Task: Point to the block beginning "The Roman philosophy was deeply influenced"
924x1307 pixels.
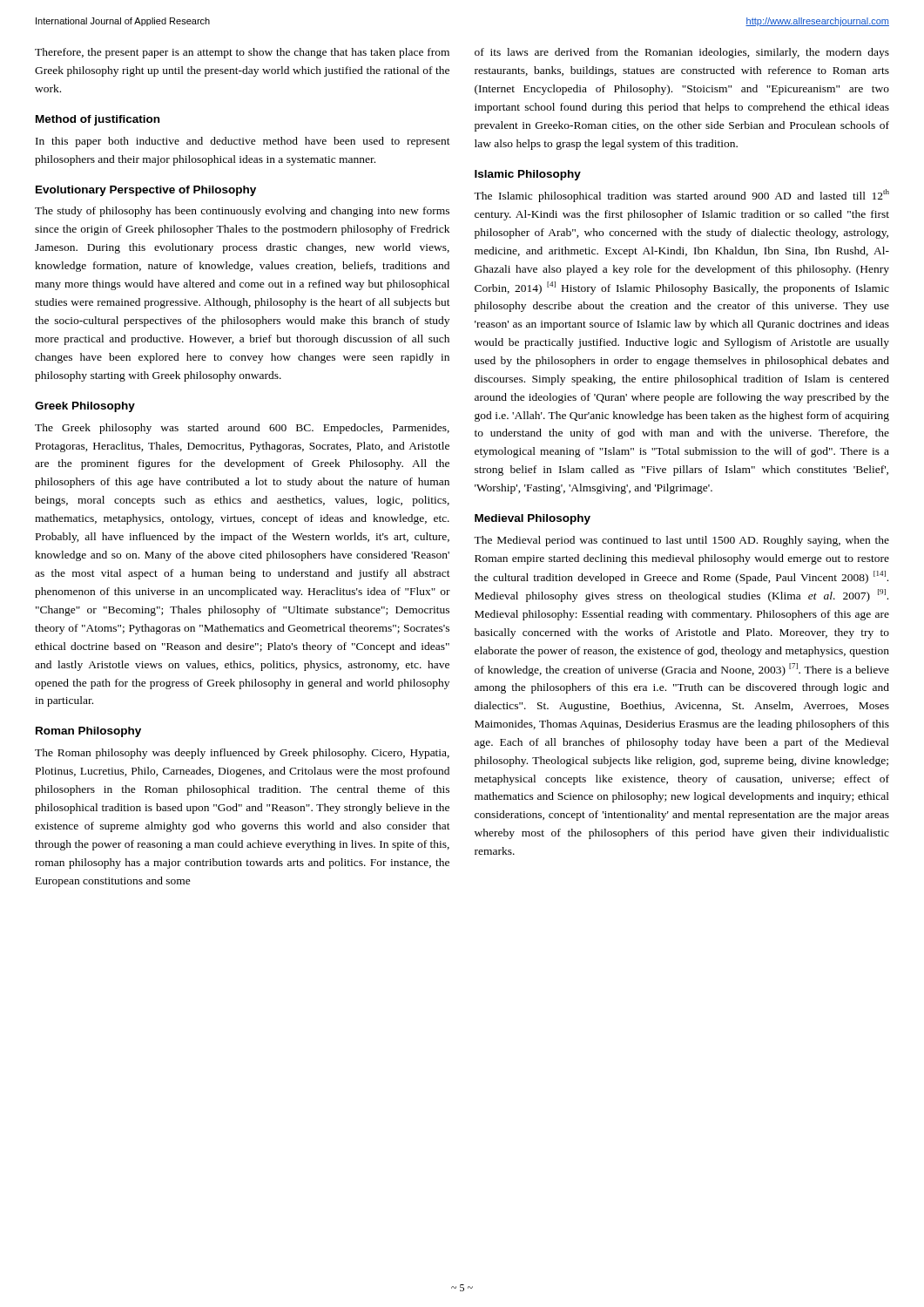Action: [x=242, y=817]
